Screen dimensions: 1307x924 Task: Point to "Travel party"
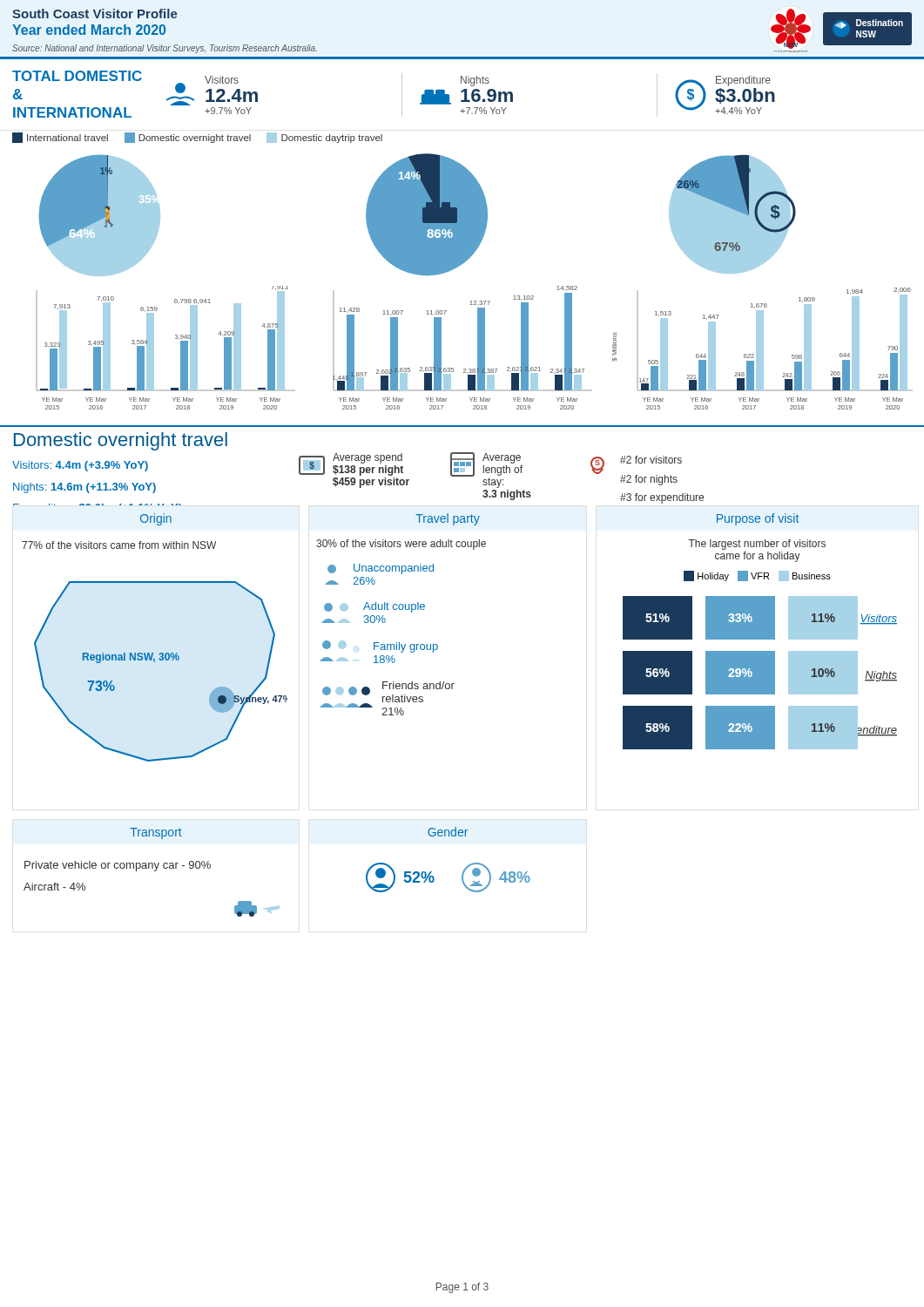click(x=448, y=518)
